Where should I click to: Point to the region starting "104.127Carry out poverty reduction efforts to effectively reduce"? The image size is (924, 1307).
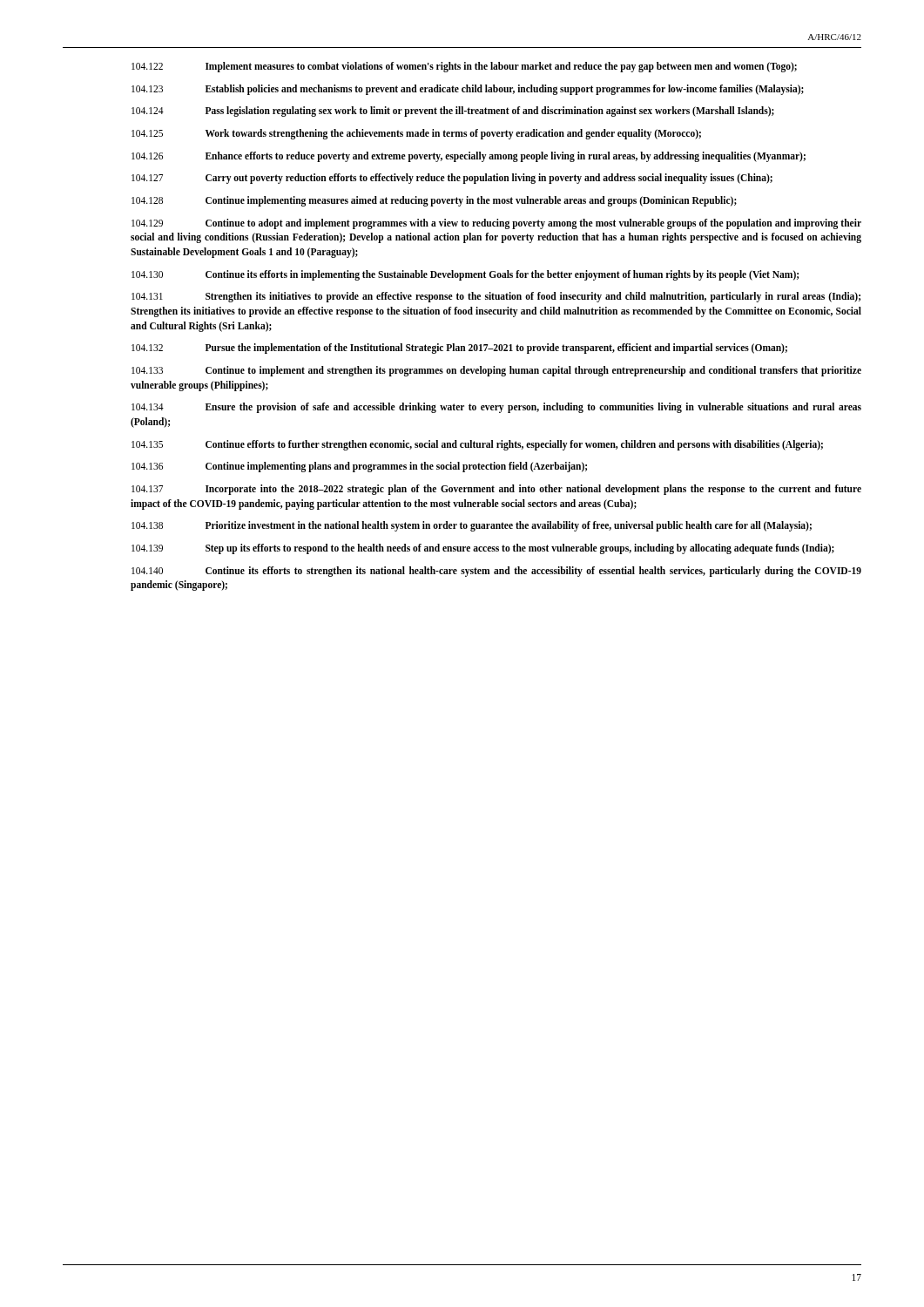point(452,178)
